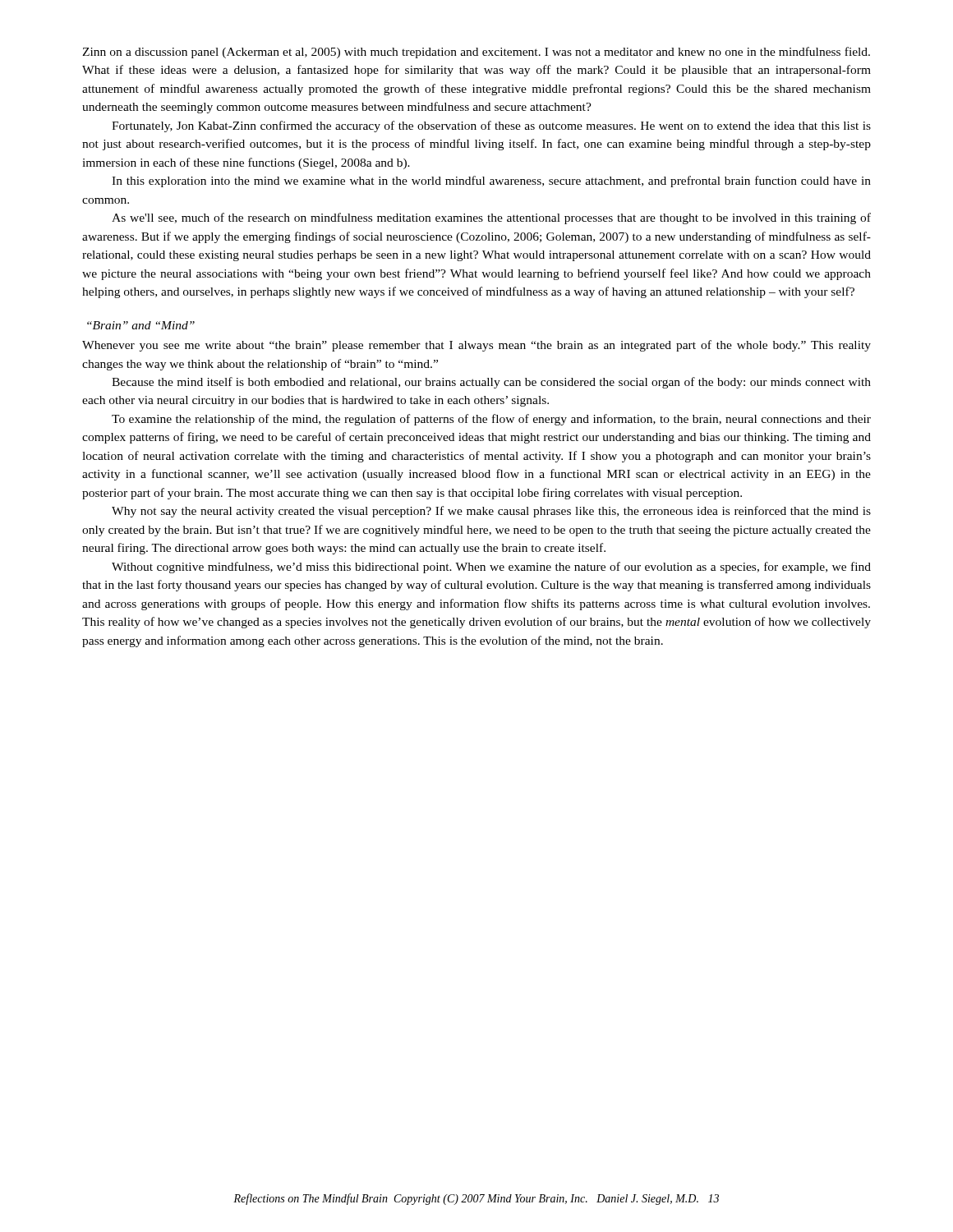Where is the passage that starts "In this exploration into"?
The image size is (953, 1232).
coord(476,190)
